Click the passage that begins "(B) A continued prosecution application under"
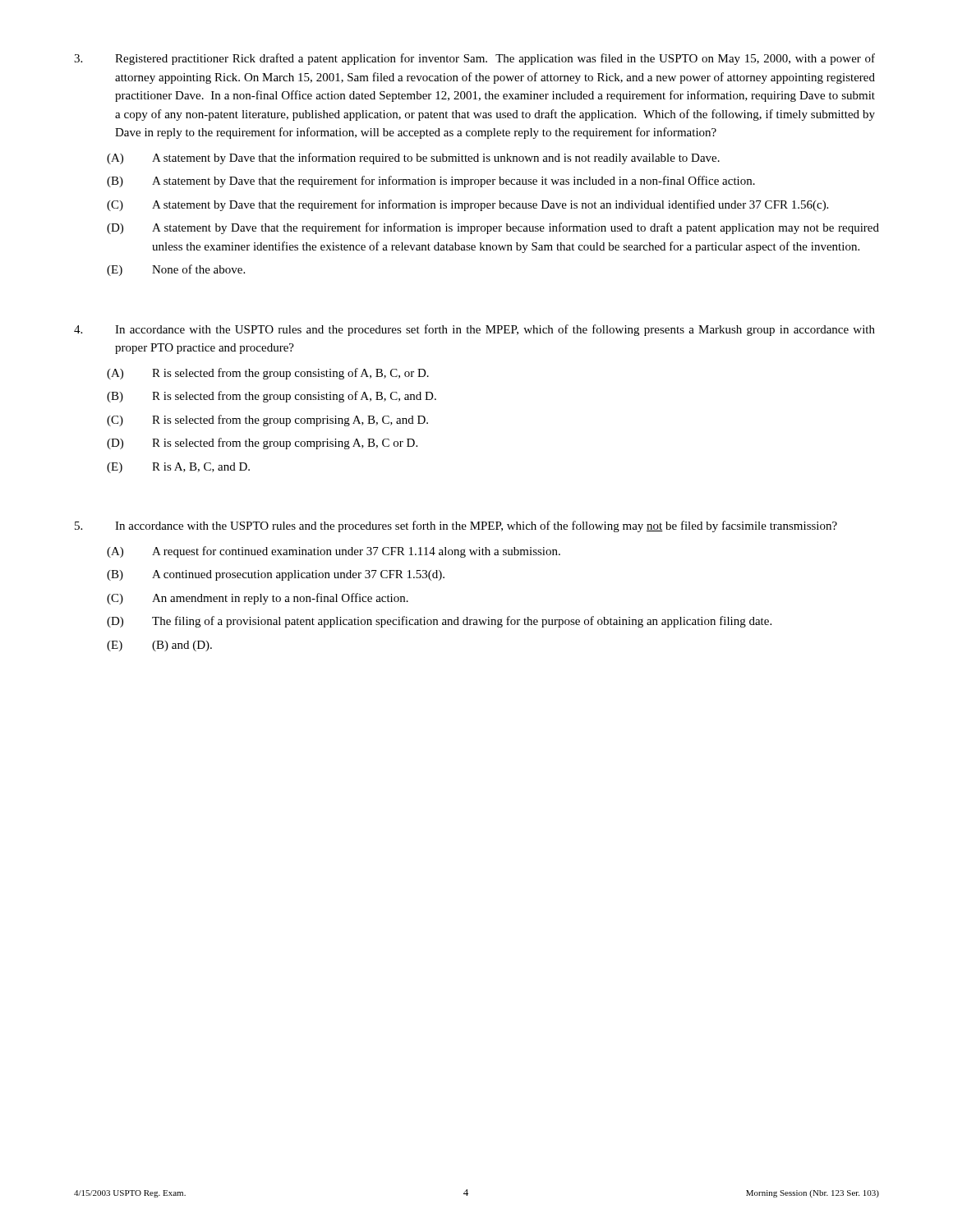The width and height of the screenshot is (953, 1232). (276, 575)
